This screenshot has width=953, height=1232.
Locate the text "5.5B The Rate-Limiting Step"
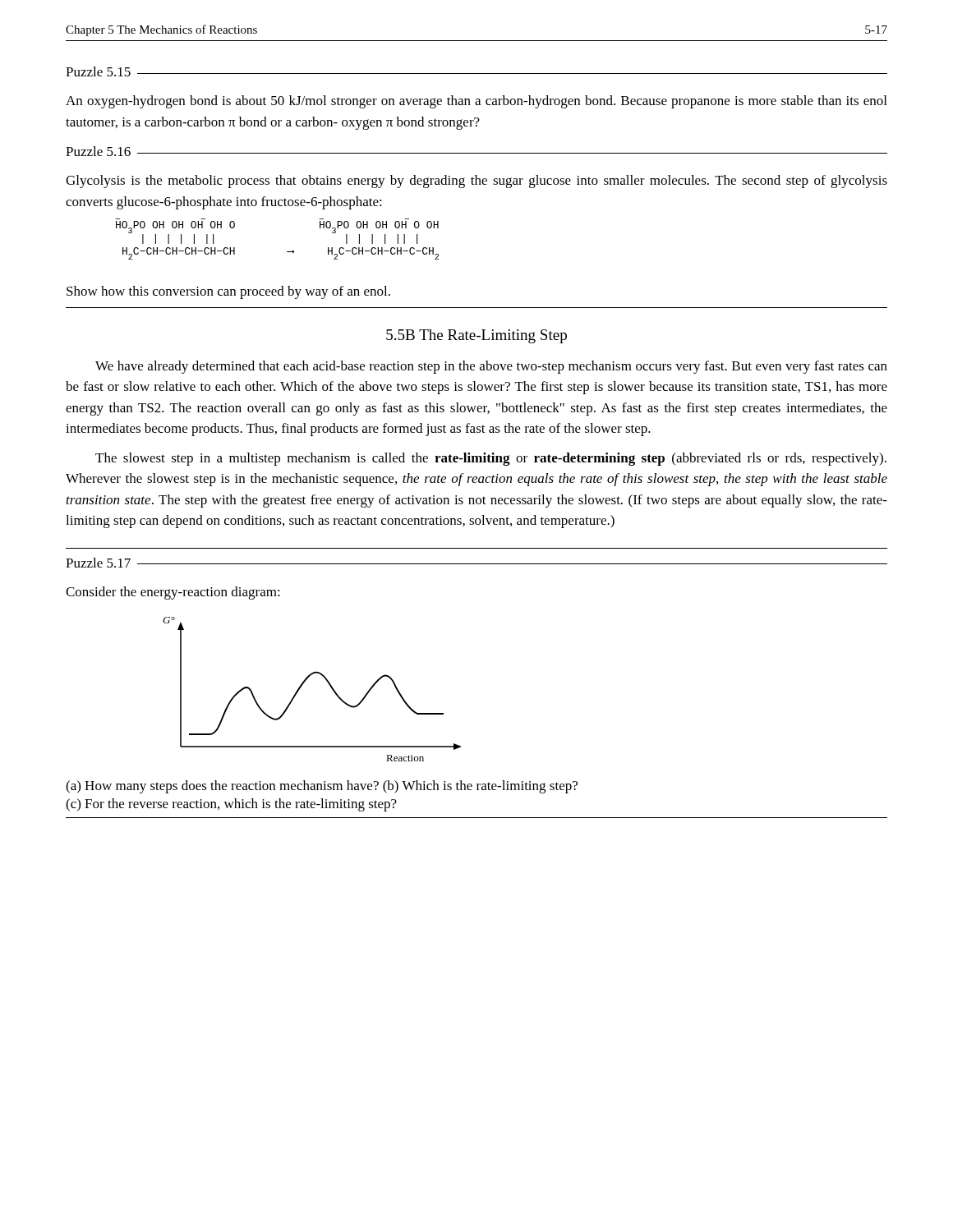[476, 334]
